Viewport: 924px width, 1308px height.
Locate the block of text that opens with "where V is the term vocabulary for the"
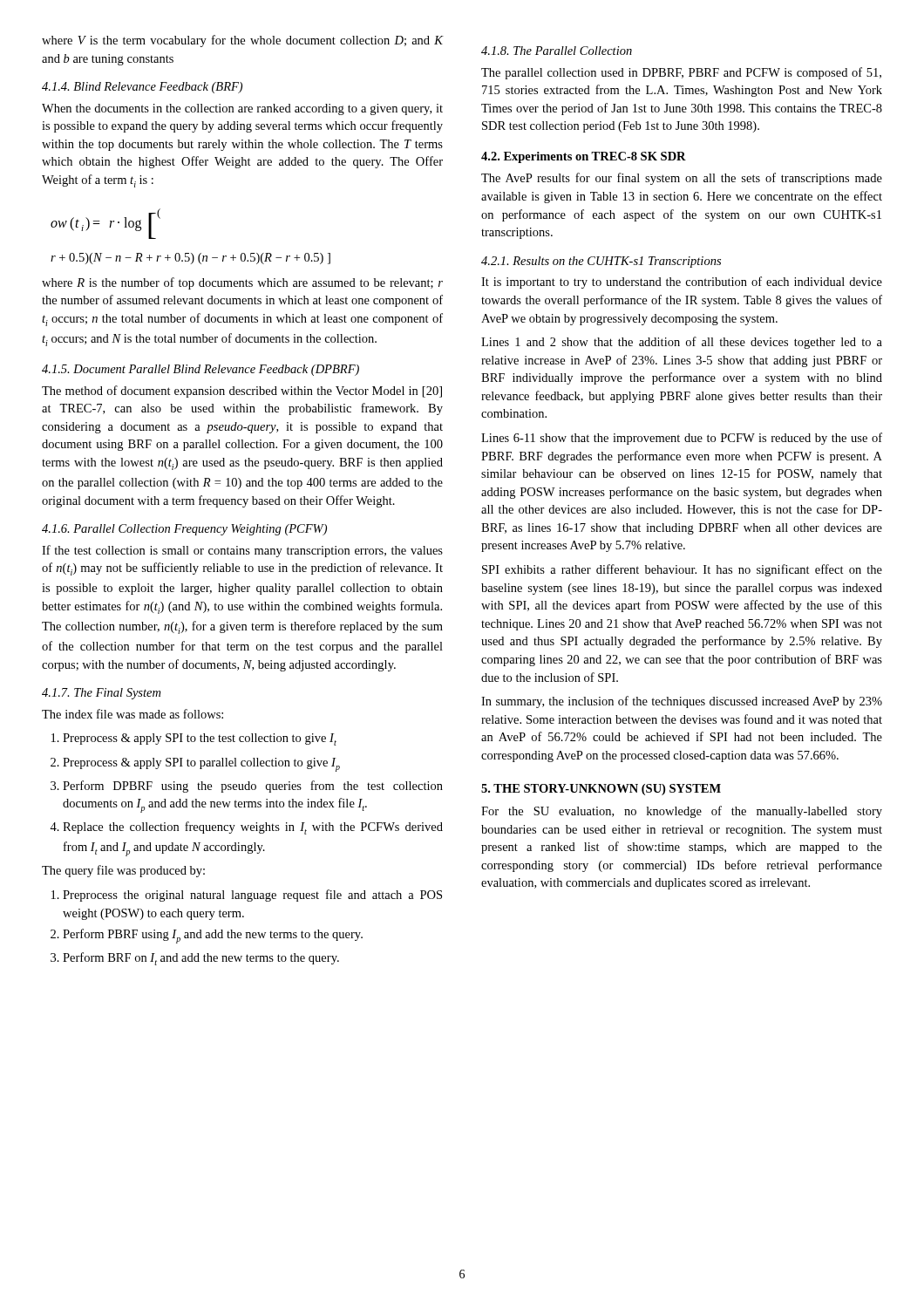(x=242, y=49)
